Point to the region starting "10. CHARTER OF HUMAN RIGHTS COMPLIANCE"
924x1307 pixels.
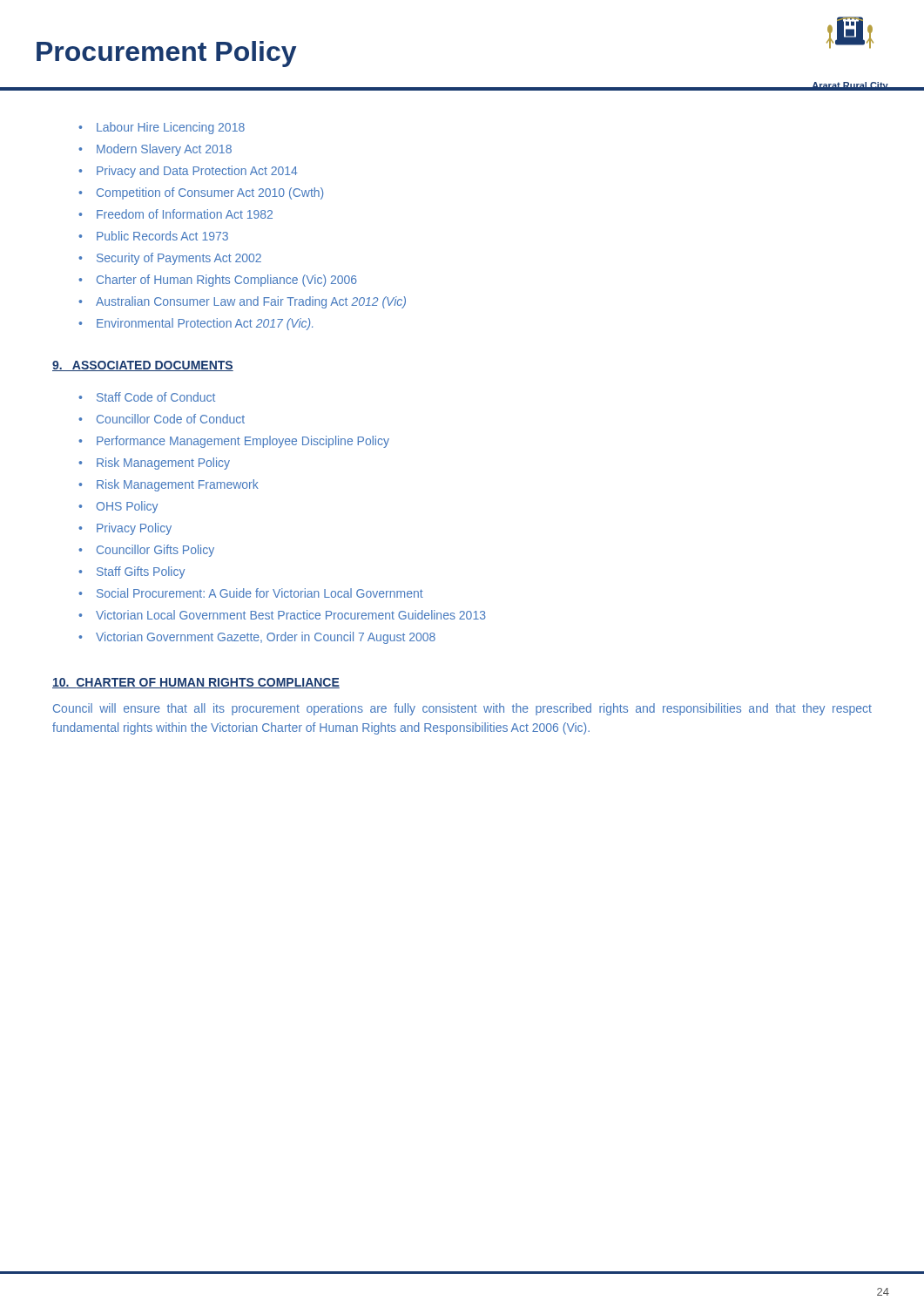[196, 682]
